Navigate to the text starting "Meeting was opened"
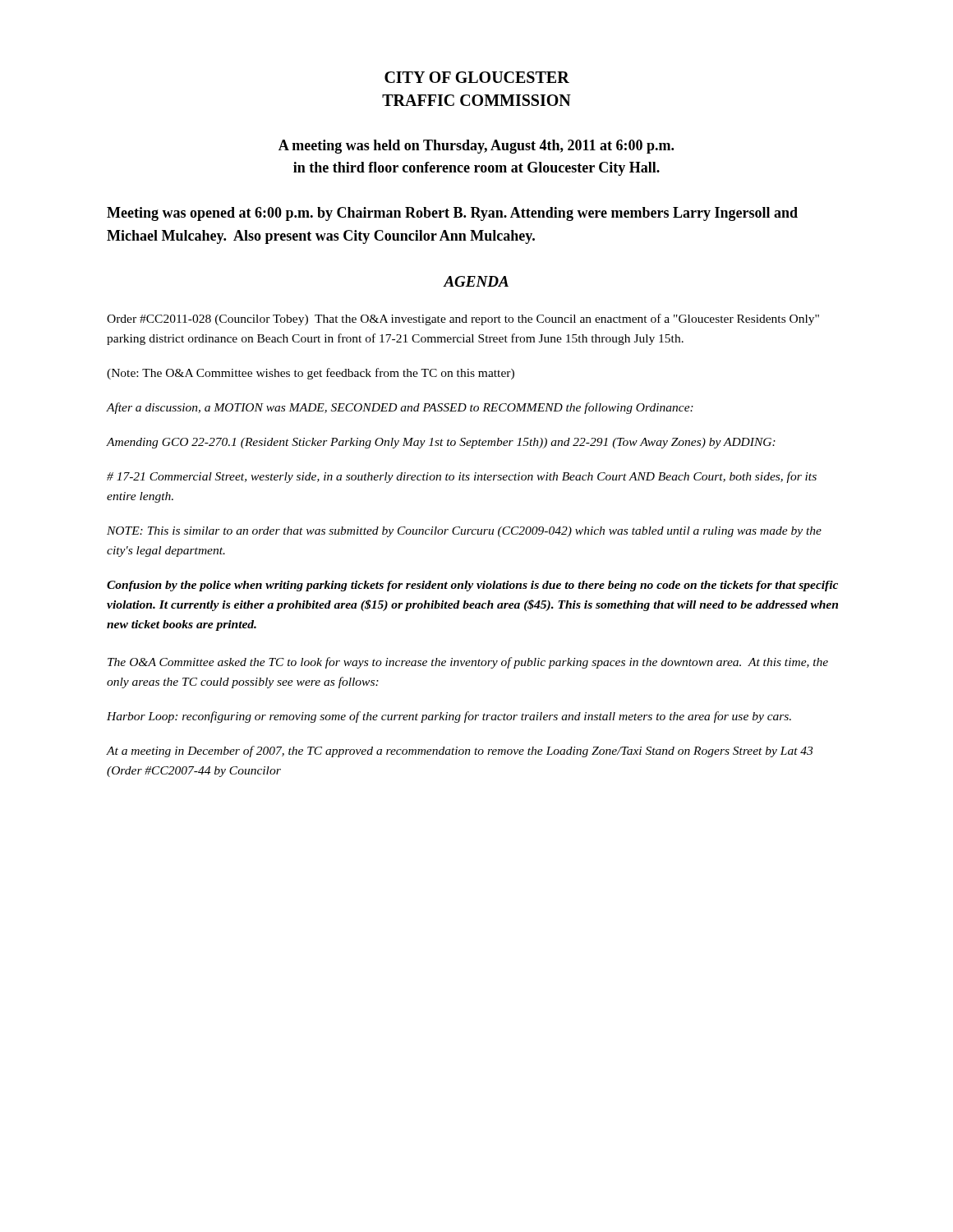 point(452,224)
